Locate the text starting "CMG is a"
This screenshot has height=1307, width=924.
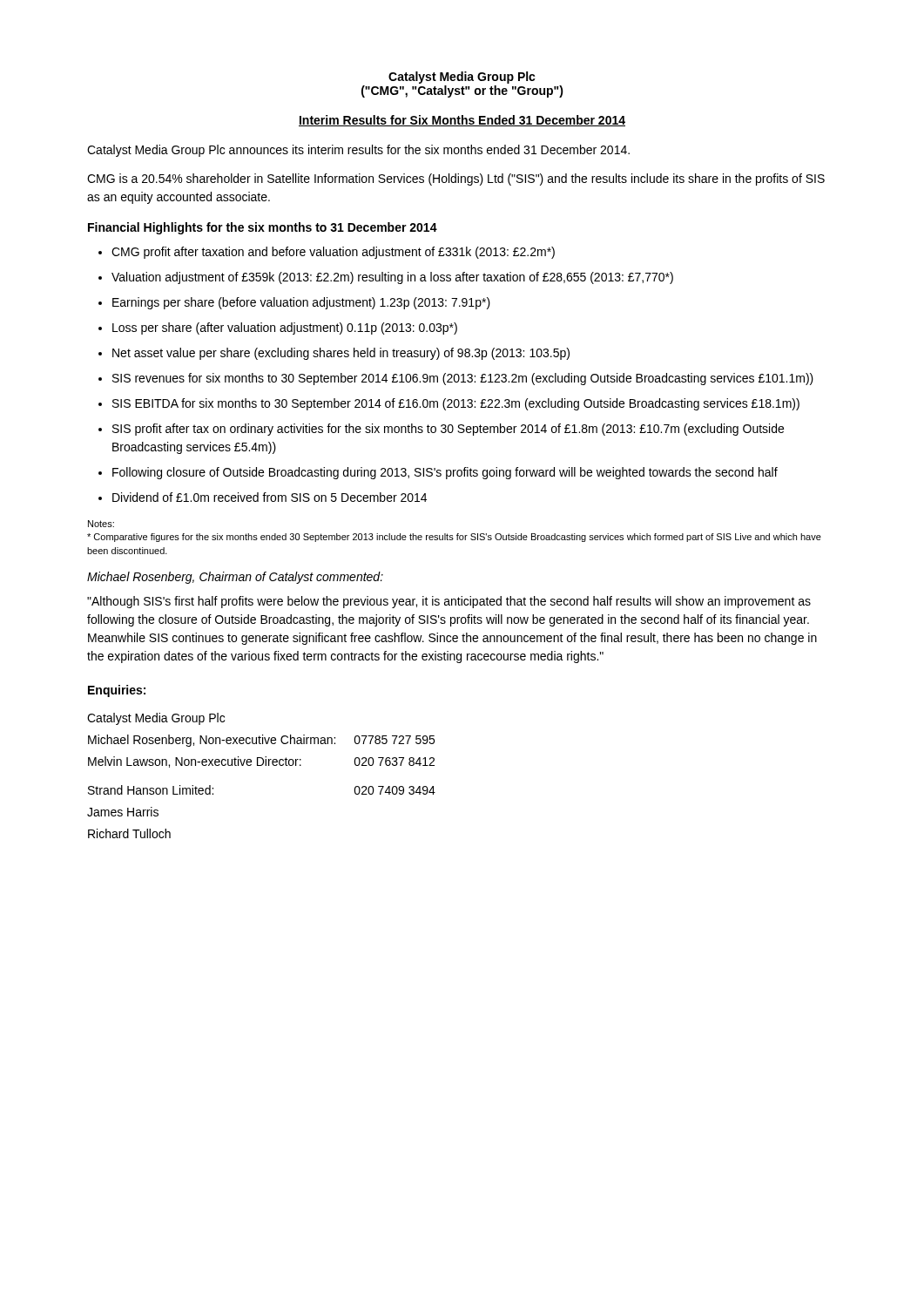(456, 188)
